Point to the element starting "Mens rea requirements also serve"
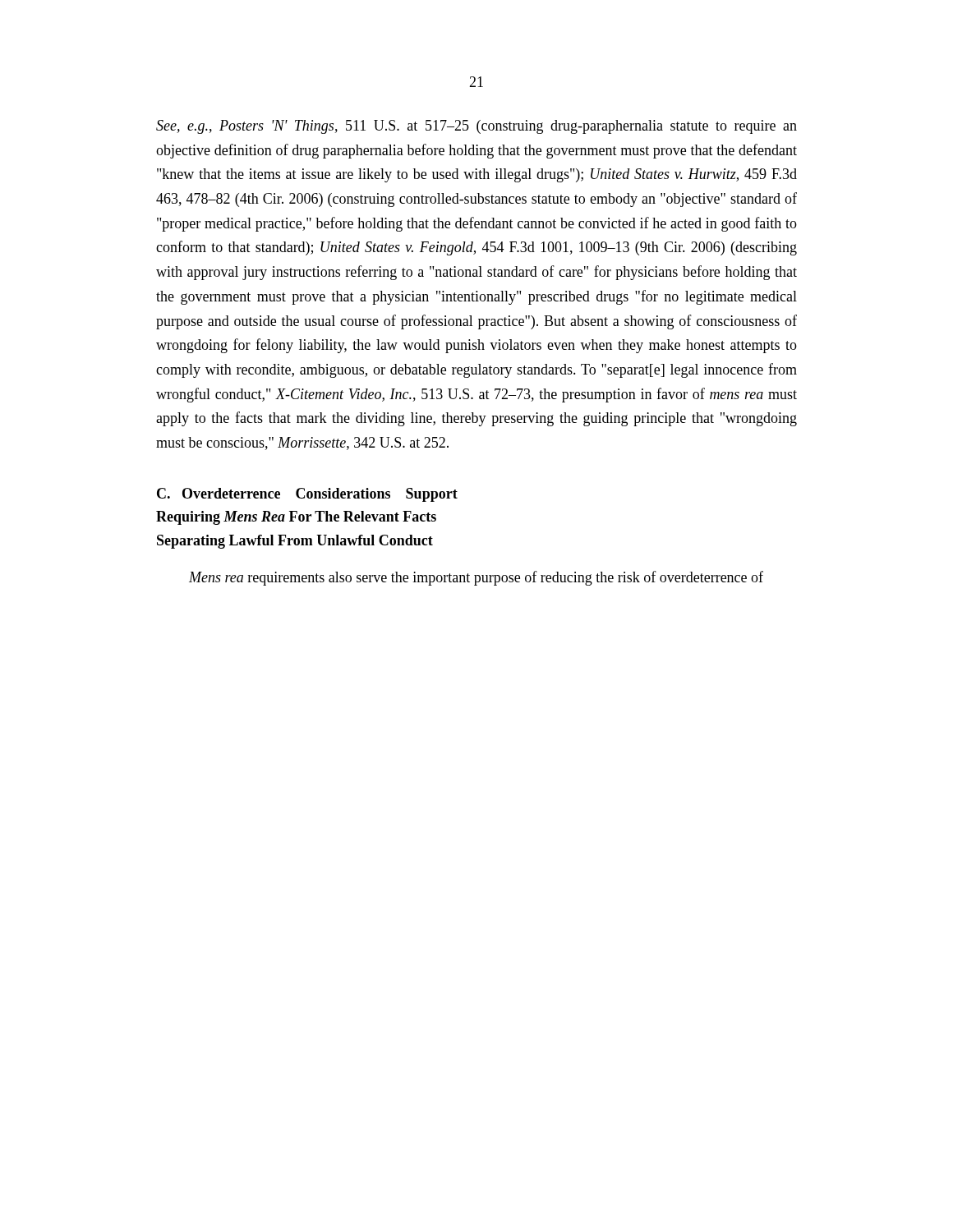This screenshot has height=1232, width=953. pyautogui.click(x=476, y=577)
